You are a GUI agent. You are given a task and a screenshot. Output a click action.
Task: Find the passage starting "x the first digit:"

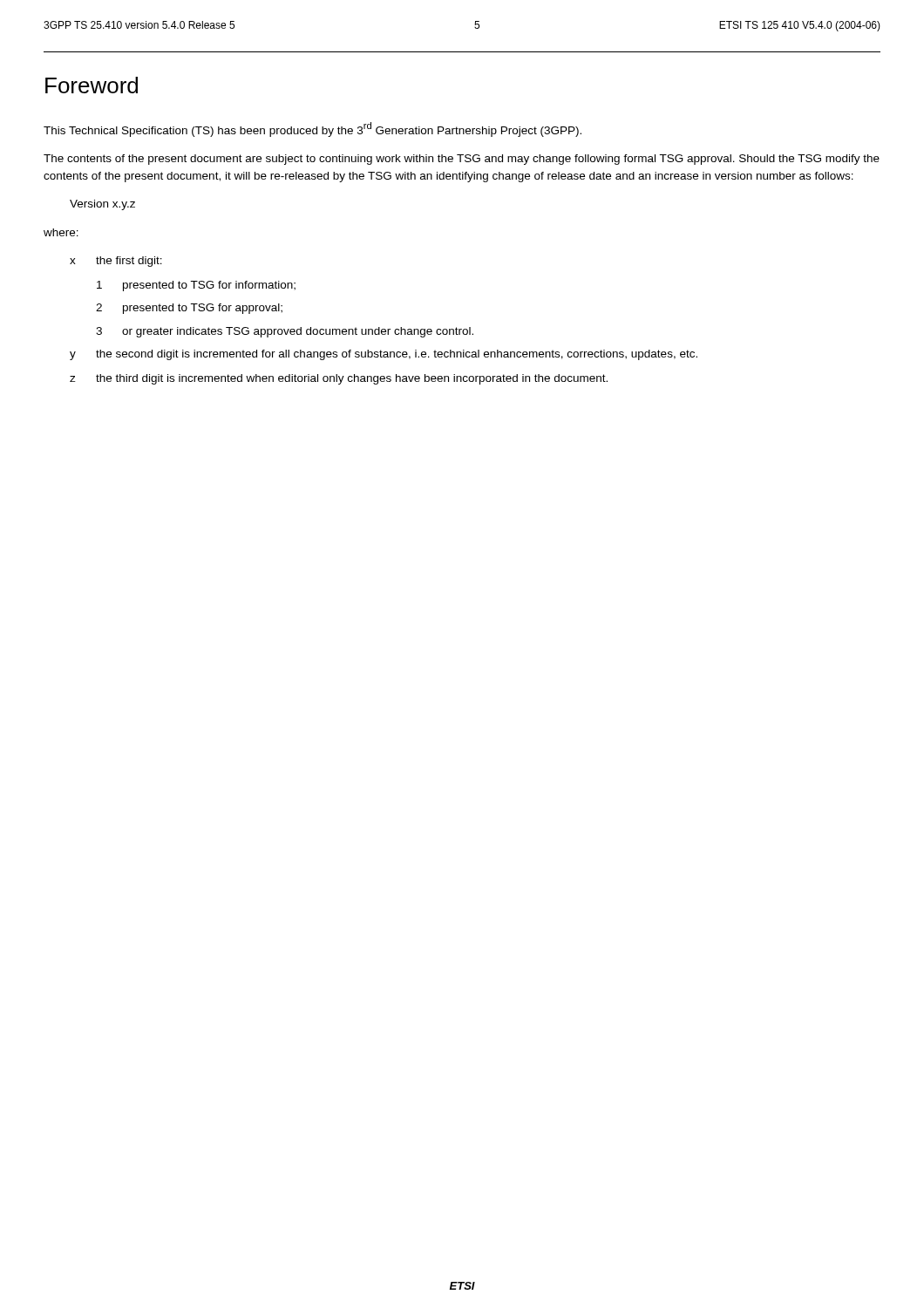(116, 261)
